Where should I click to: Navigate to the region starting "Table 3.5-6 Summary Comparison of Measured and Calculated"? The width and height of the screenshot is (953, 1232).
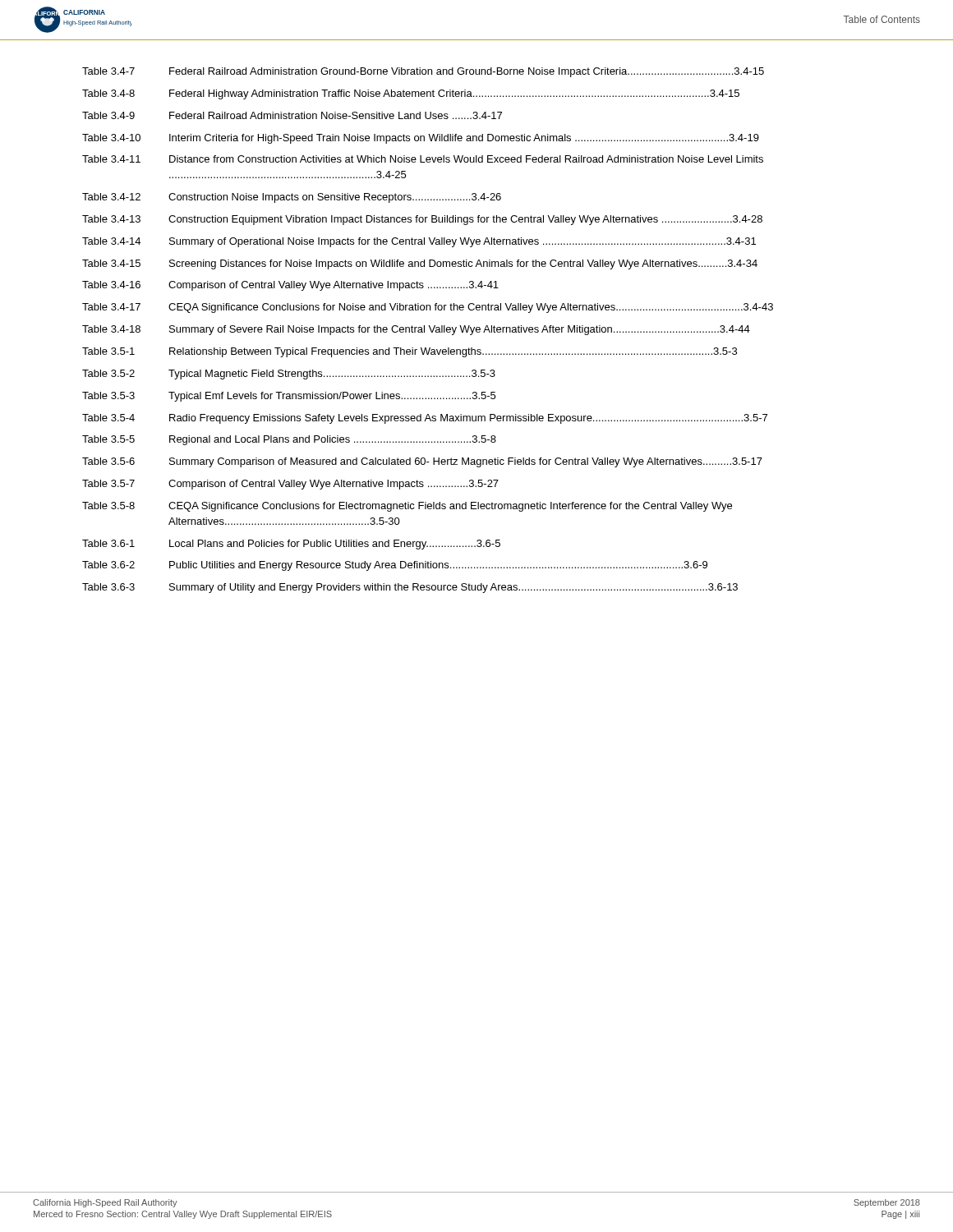click(x=485, y=462)
